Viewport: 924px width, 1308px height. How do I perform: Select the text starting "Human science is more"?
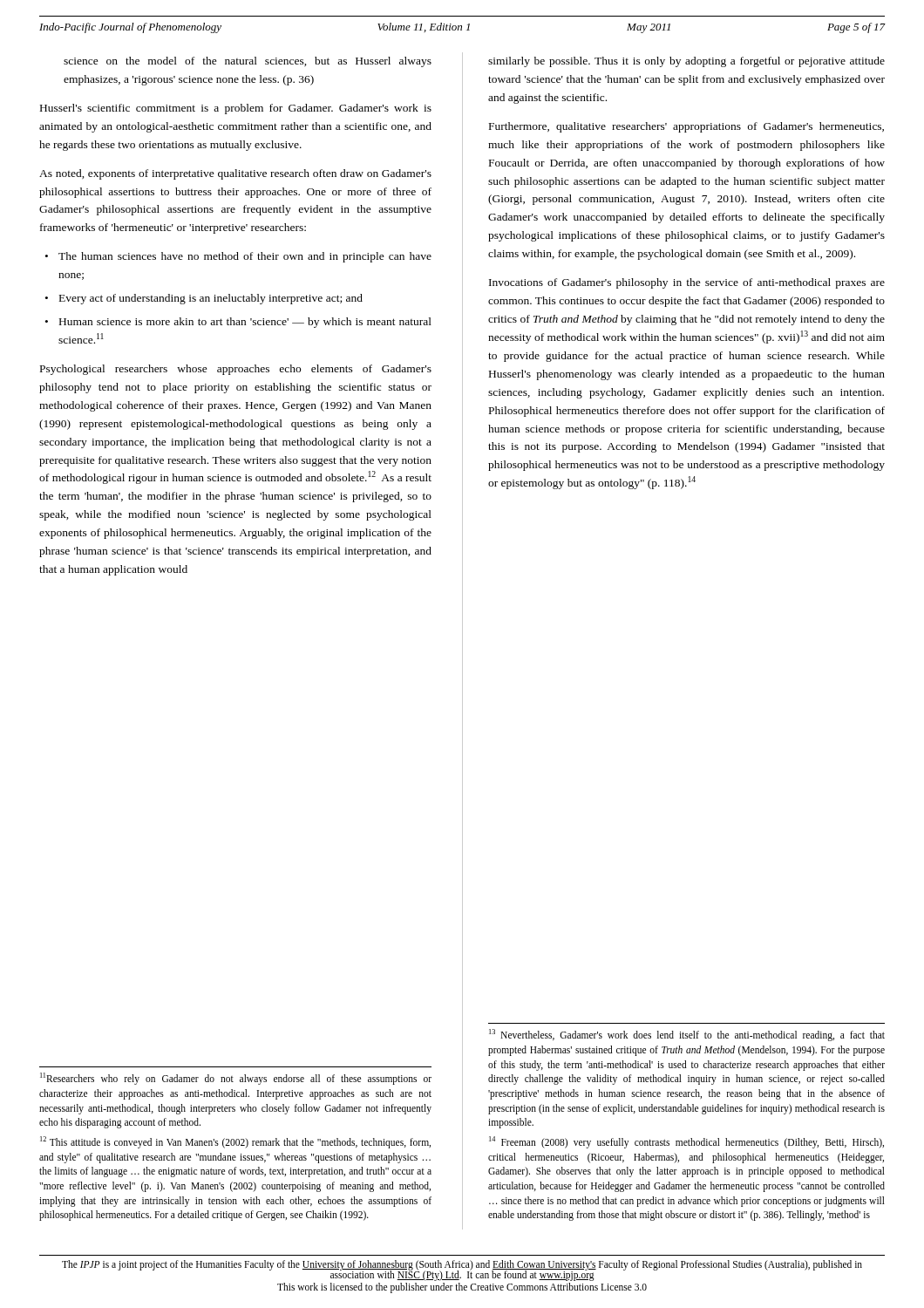[x=245, y=331]
